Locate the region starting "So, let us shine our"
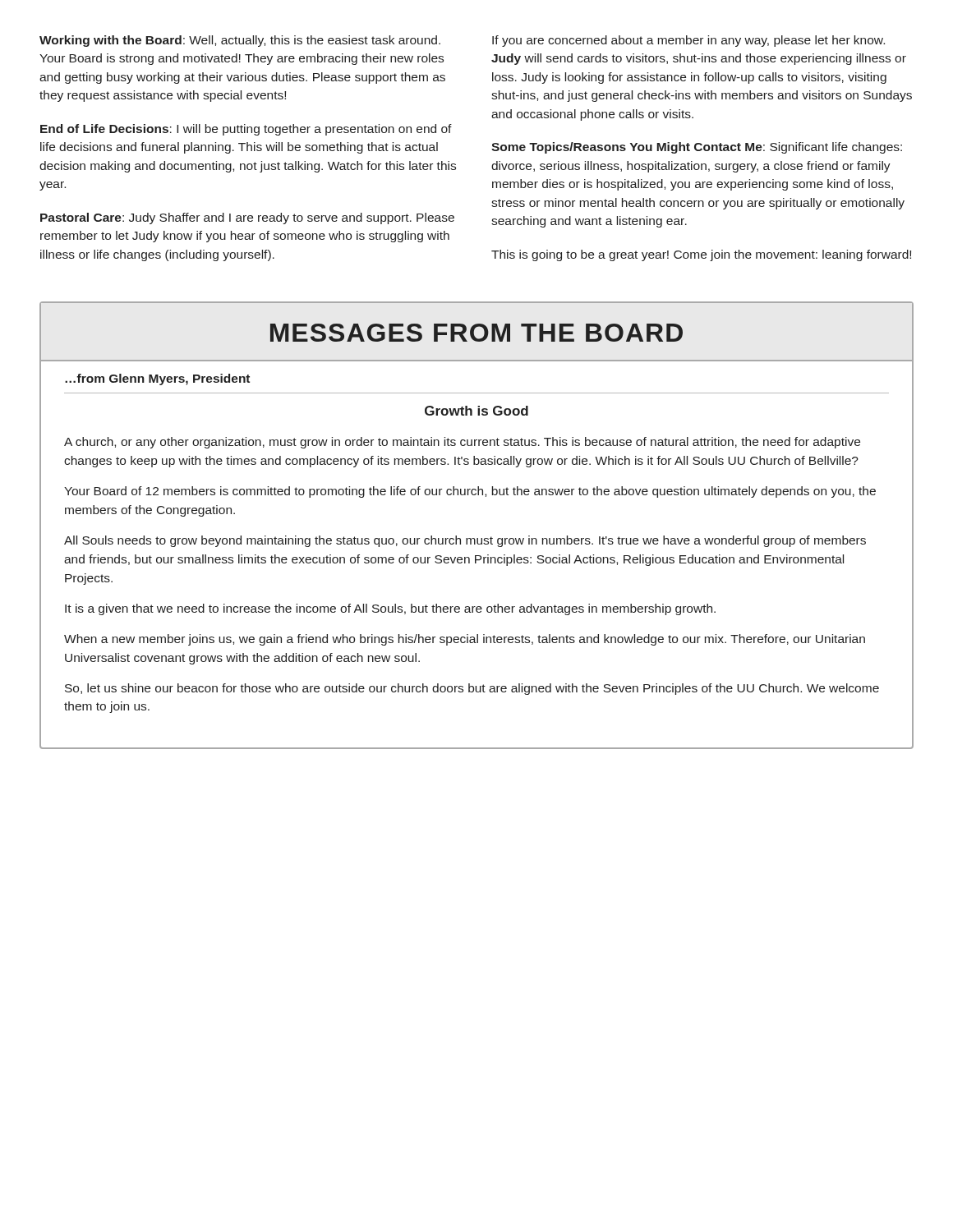953x1232 pixels. pos(472,697)
